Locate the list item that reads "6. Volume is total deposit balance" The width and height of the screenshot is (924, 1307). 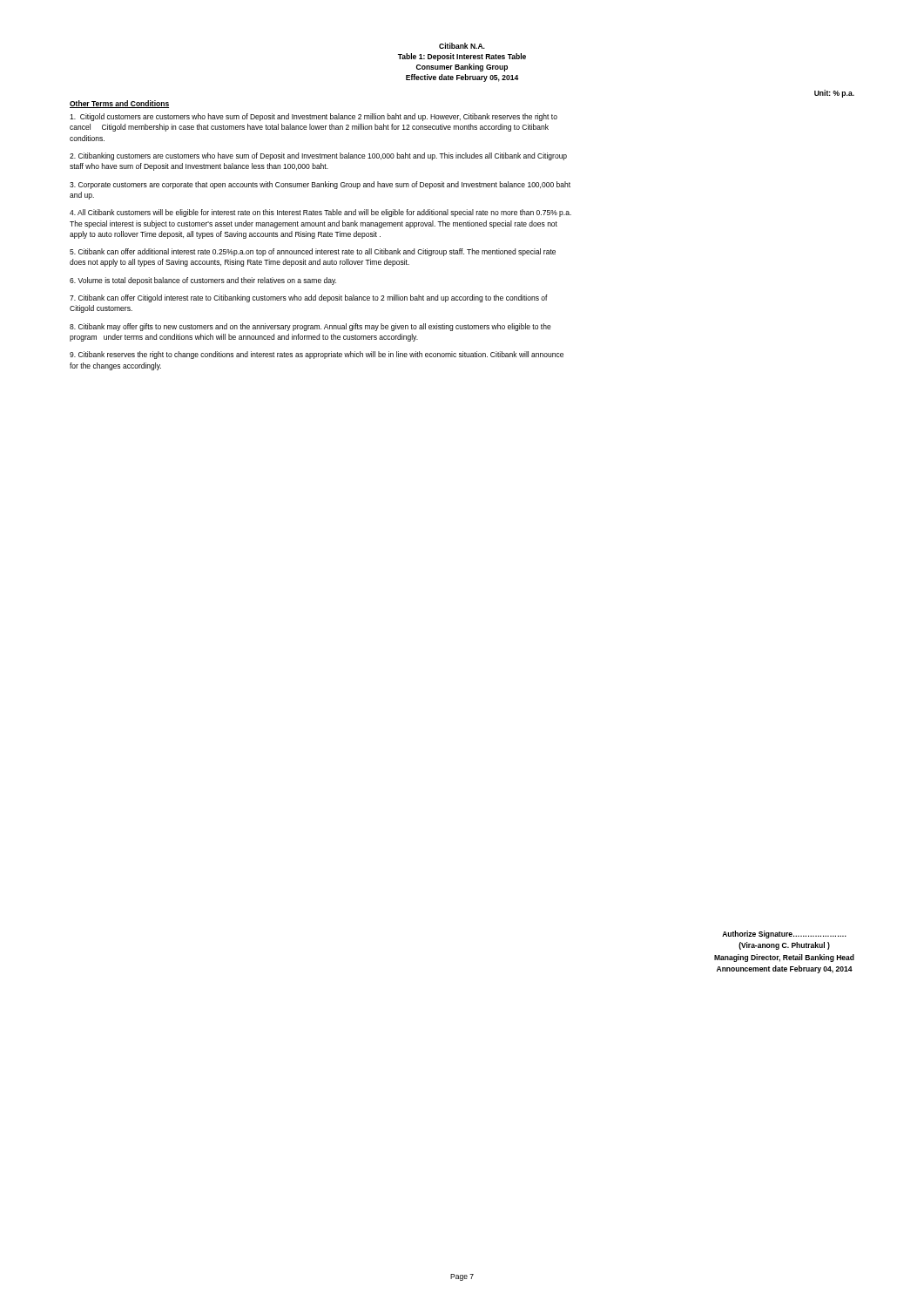203,280
